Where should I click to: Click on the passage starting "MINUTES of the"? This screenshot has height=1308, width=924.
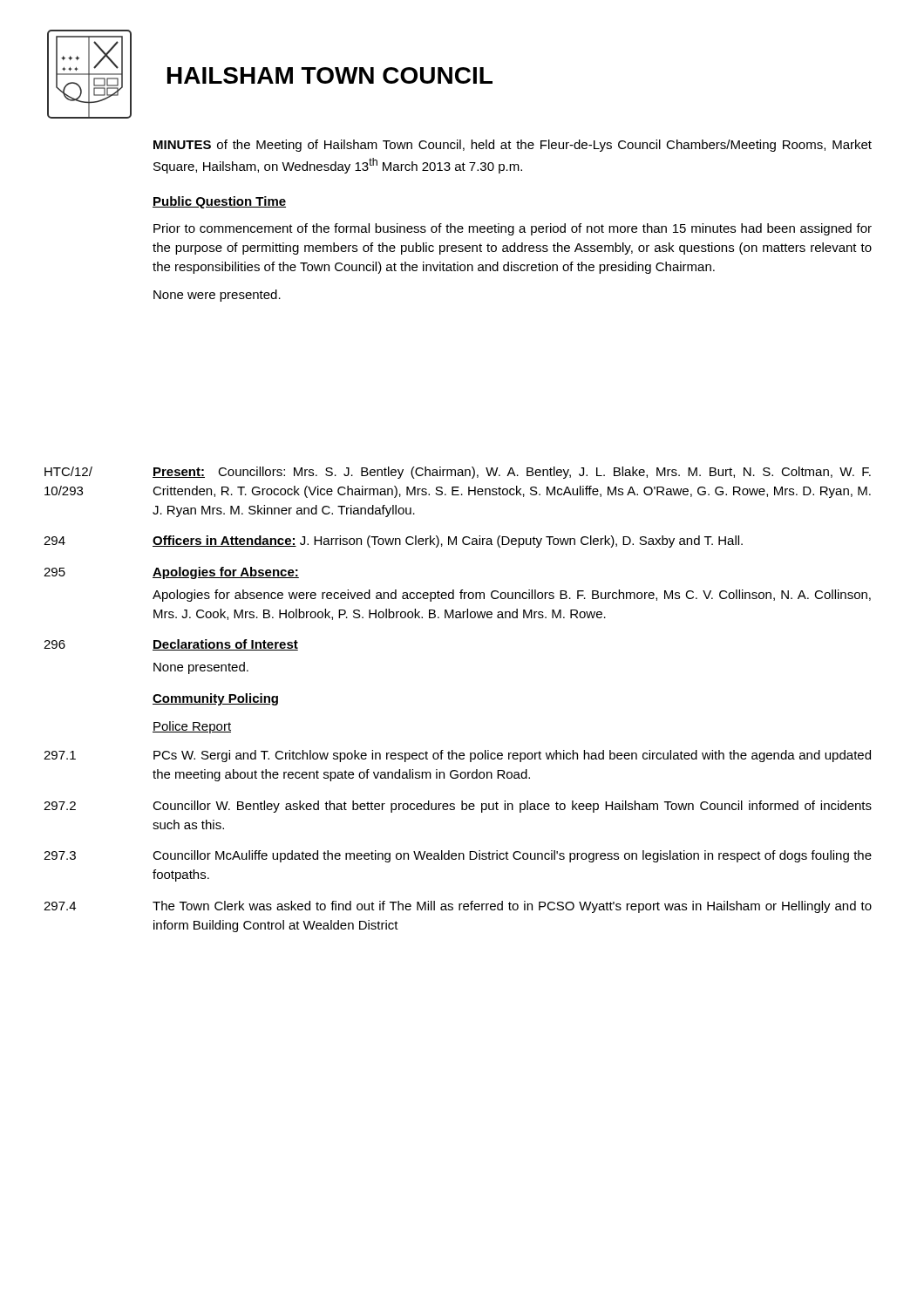pos(512,155)
